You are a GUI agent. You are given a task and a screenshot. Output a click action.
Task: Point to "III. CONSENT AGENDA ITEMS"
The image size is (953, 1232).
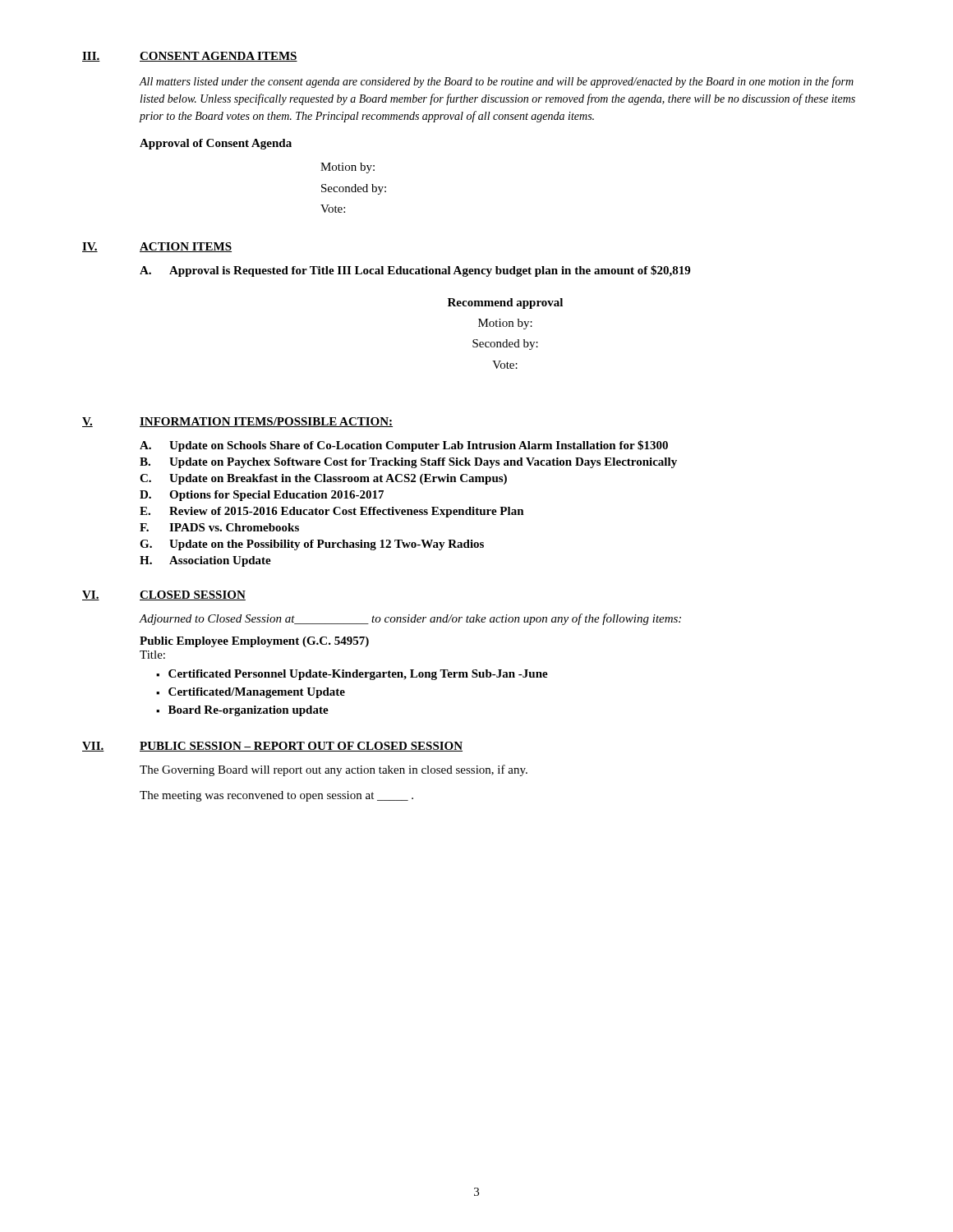point(190,57)
